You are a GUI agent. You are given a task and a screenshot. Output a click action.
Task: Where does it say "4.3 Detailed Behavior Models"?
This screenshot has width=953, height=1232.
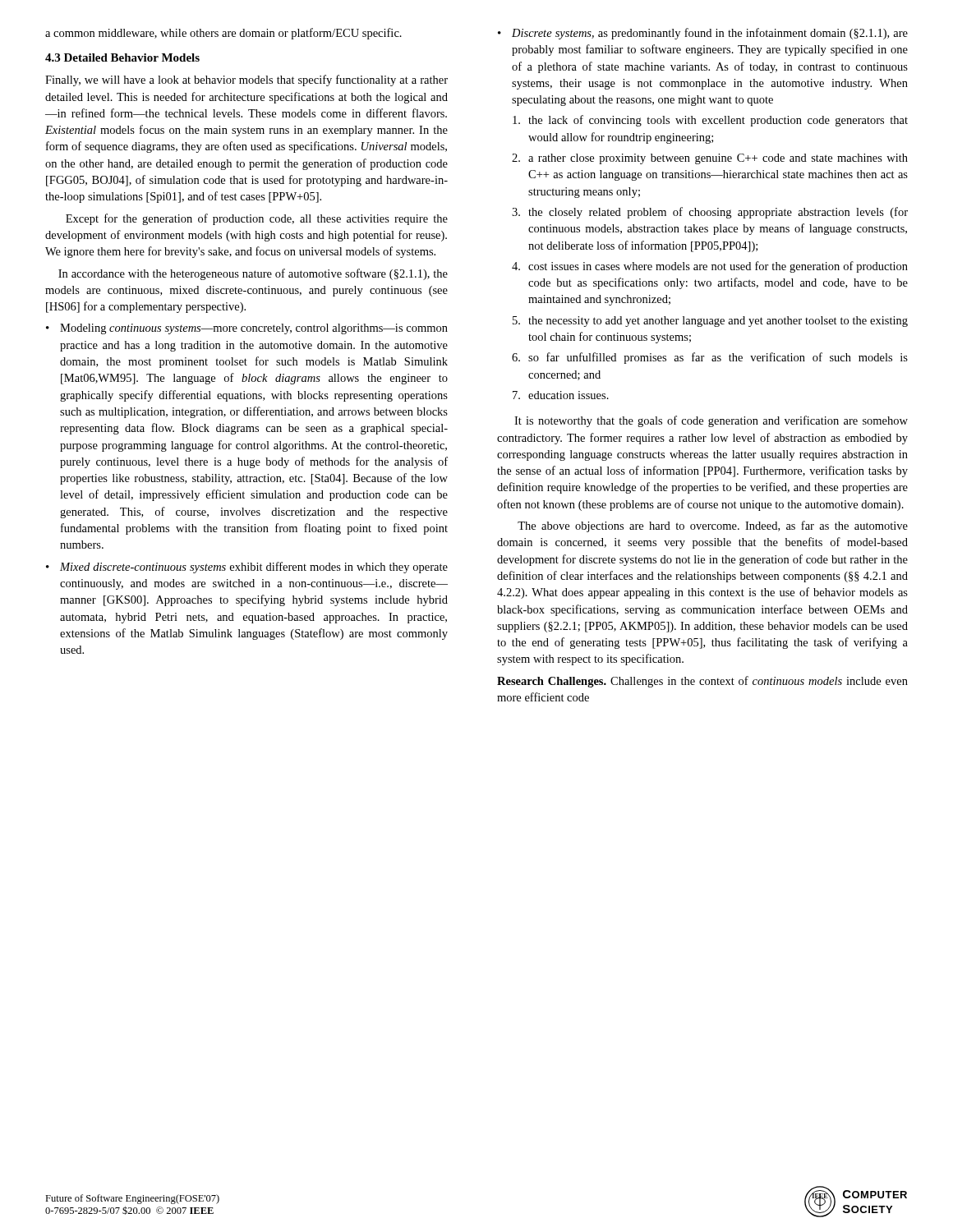[122, 57]
